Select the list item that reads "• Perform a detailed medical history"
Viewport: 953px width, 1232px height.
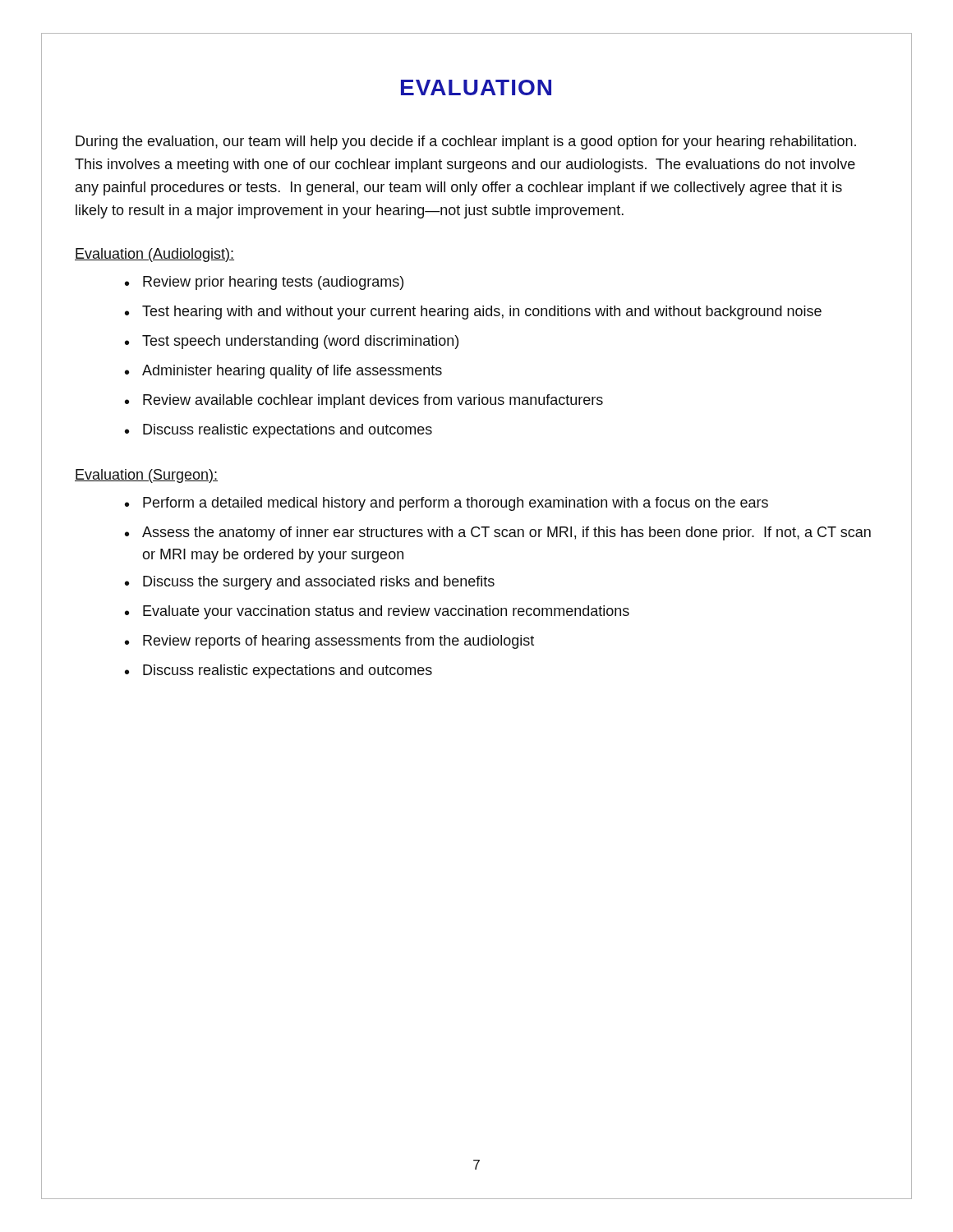tap(501, 504)
